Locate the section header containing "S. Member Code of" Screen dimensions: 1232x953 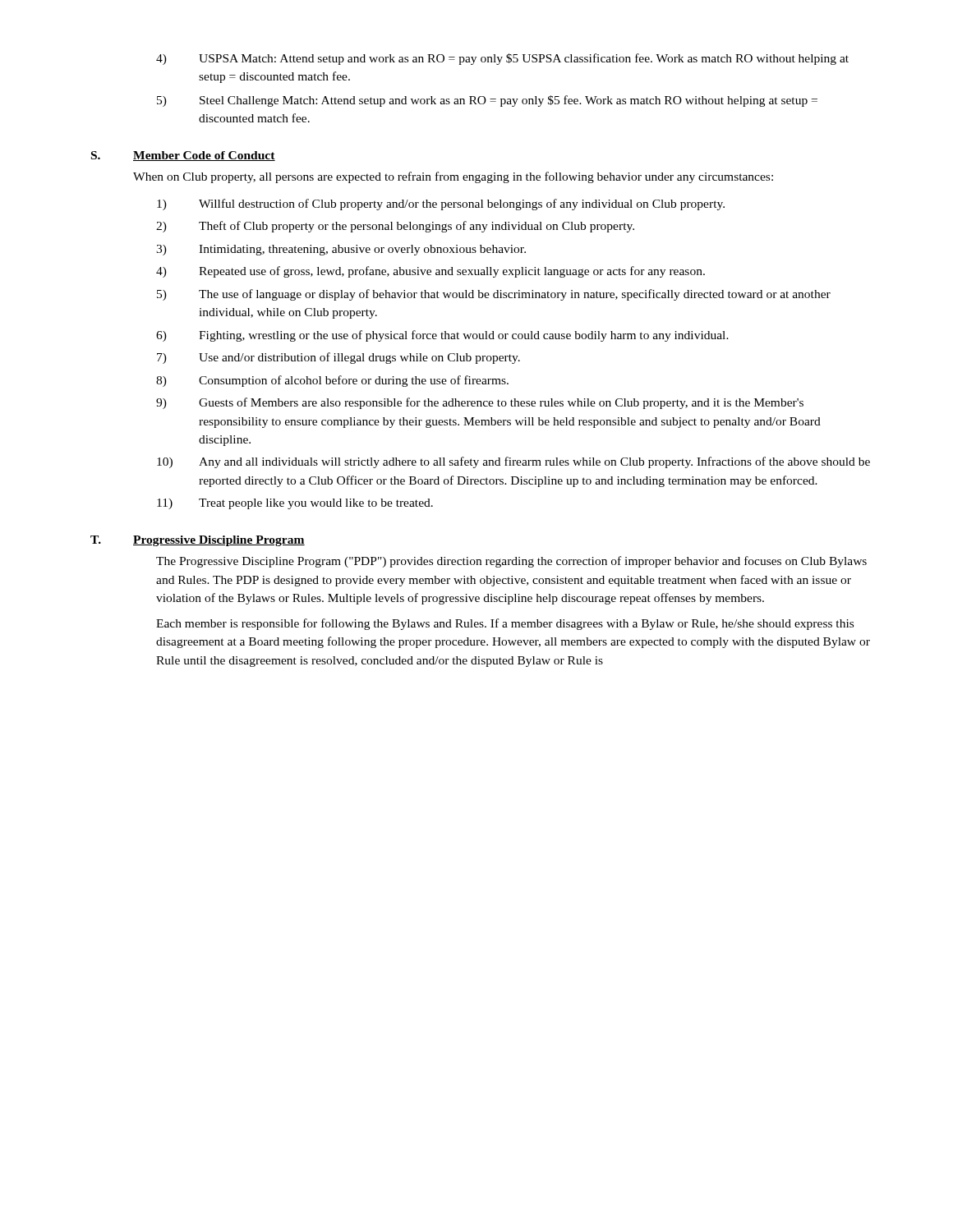click(182, 155)
